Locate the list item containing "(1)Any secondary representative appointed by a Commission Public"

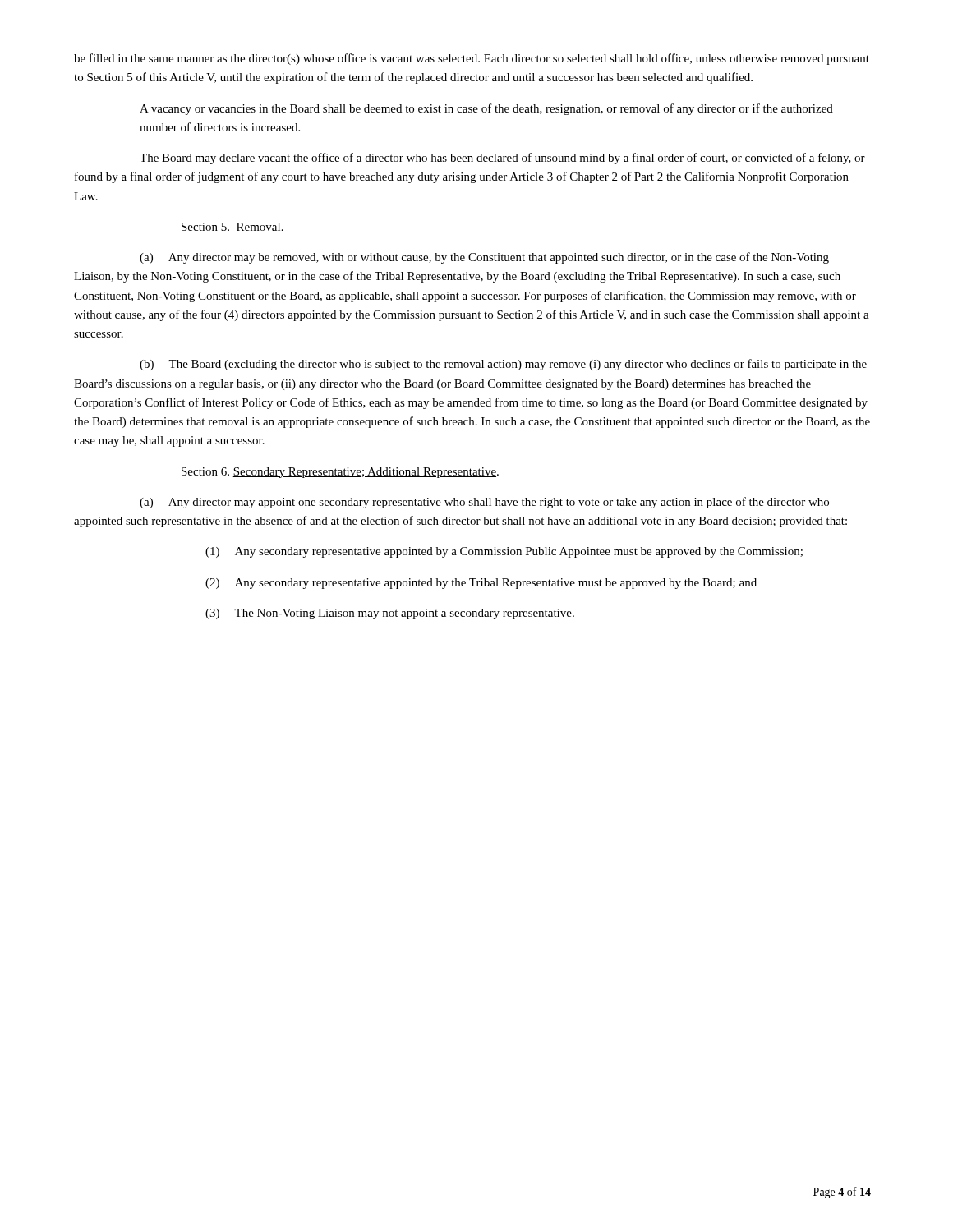tap(504, 551)
